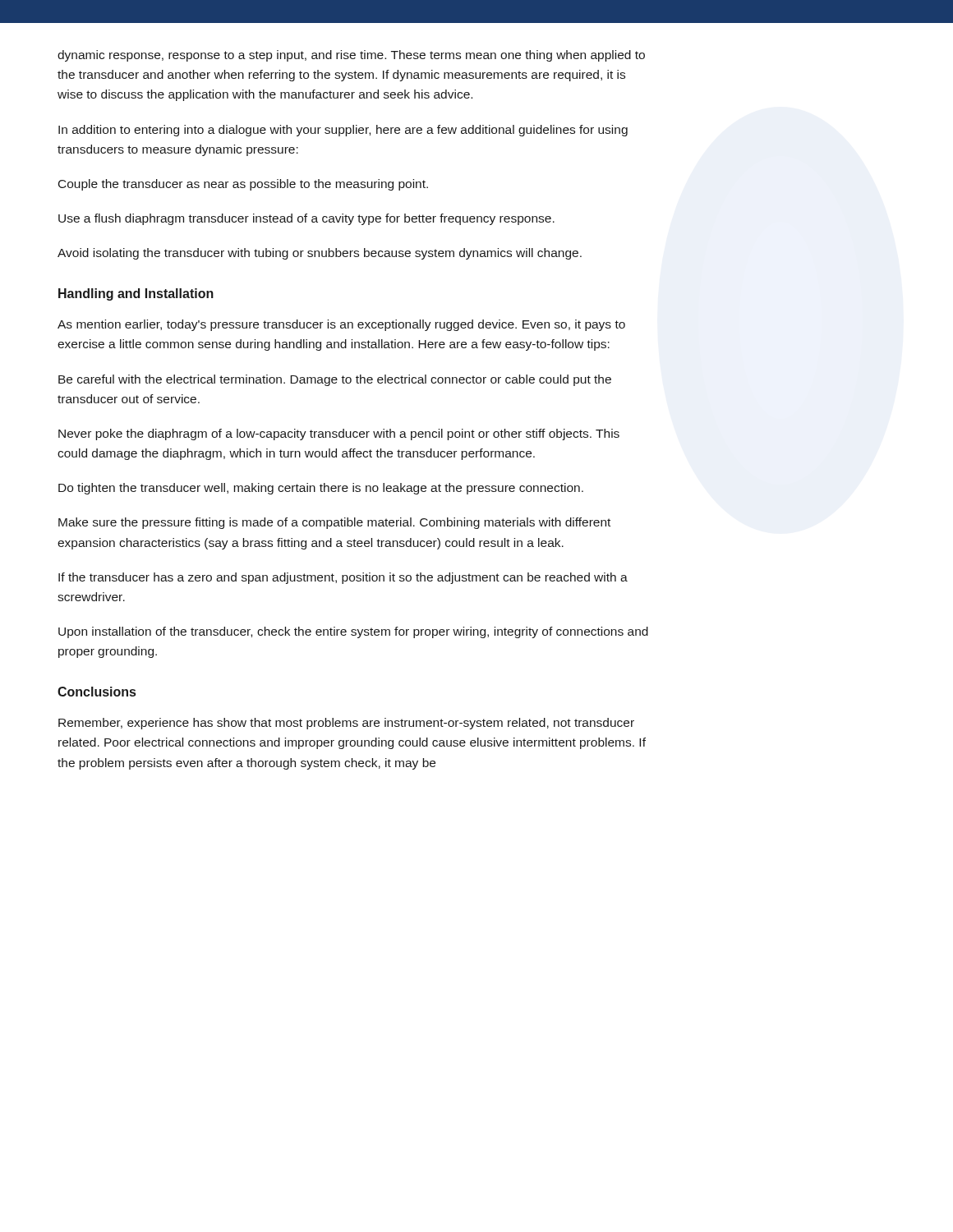953x1232 pixels.
Task: Where is the passage that starts "As mention earlier, today's"?
Action: [341, 334]
